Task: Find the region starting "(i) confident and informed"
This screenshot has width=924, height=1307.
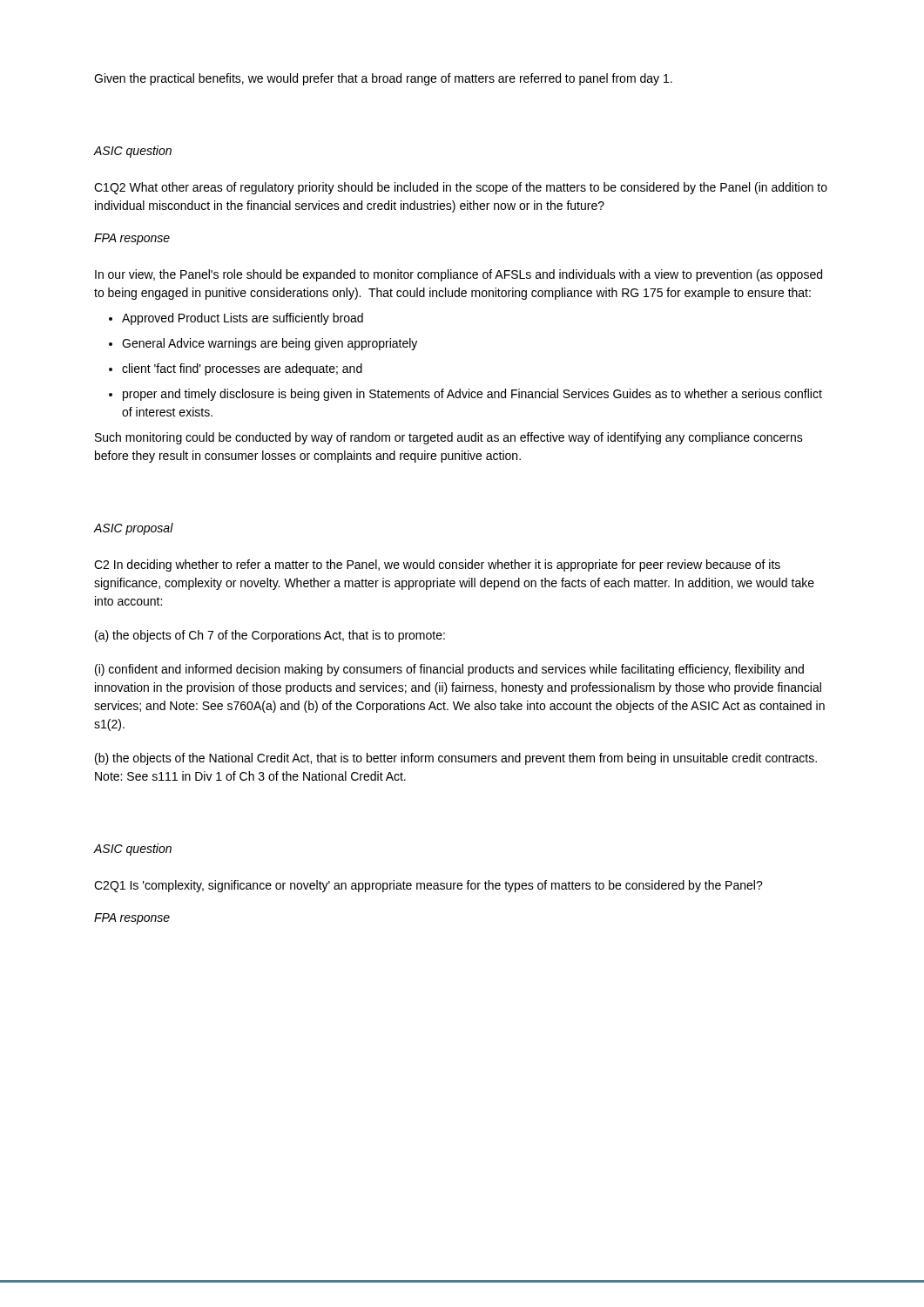Action: click(460, 697)
